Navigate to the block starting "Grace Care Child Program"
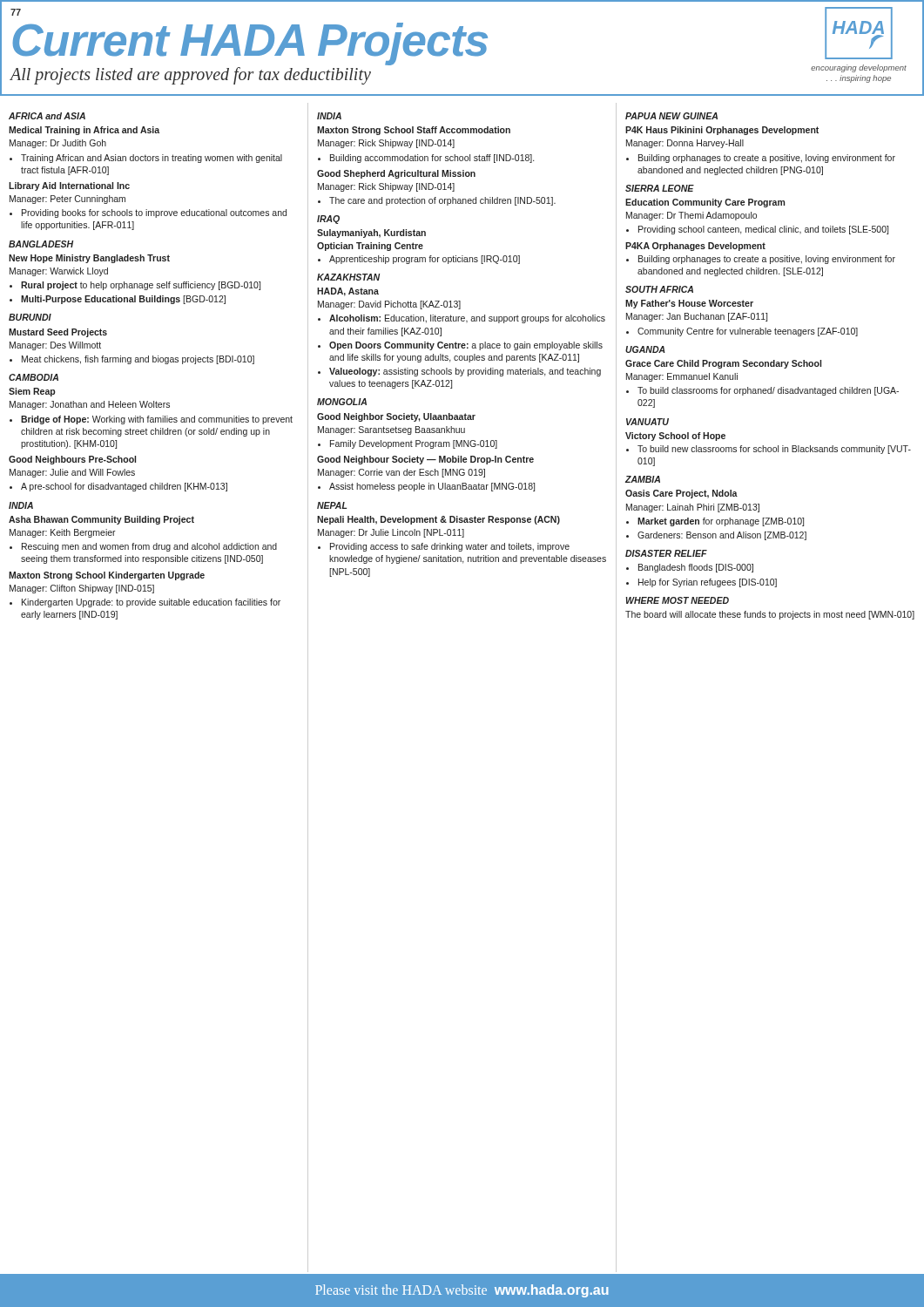Image resolution: width=924 pixels, height=1307 pixels. click(770, 383)
